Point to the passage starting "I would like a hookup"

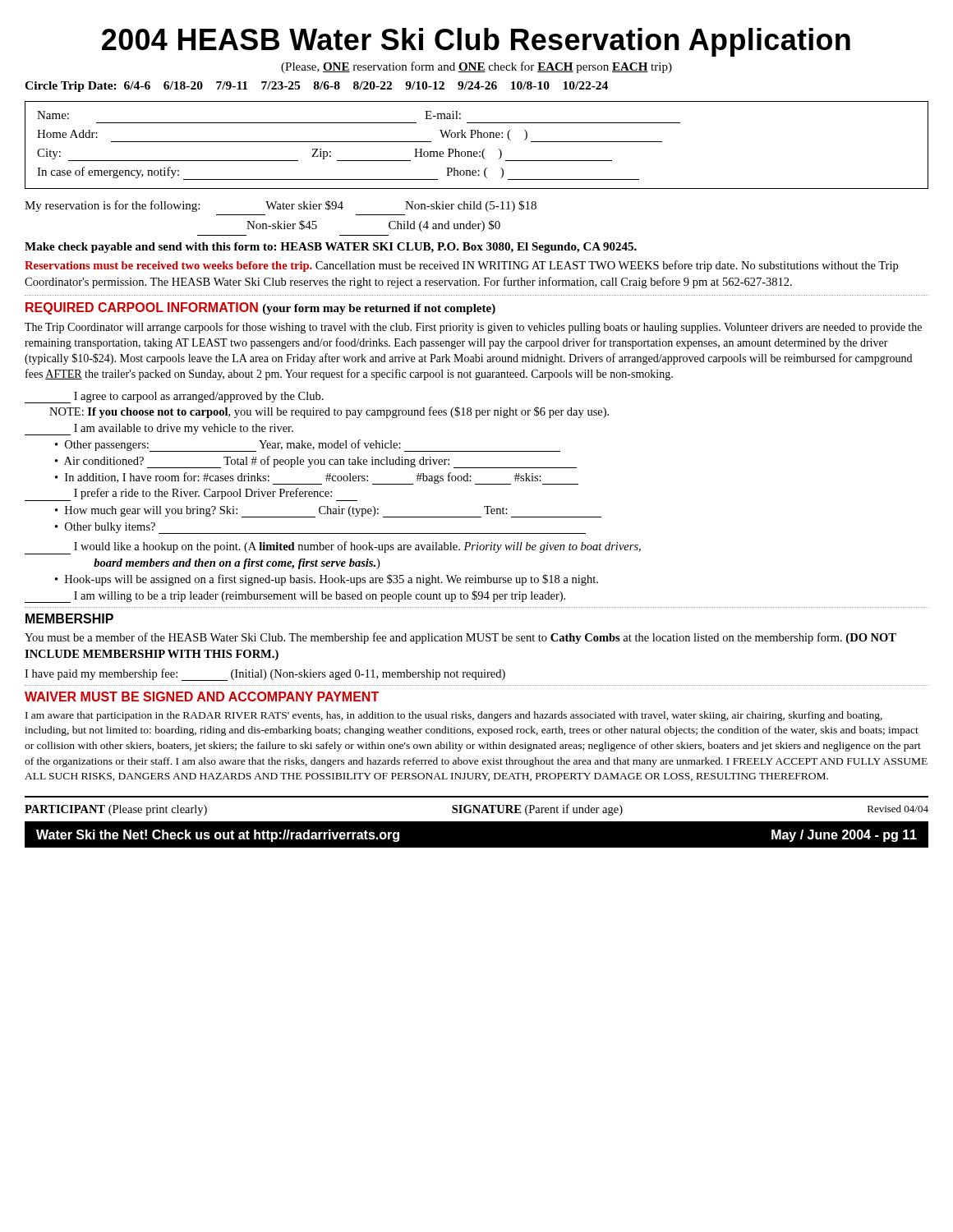pos(333,553)
